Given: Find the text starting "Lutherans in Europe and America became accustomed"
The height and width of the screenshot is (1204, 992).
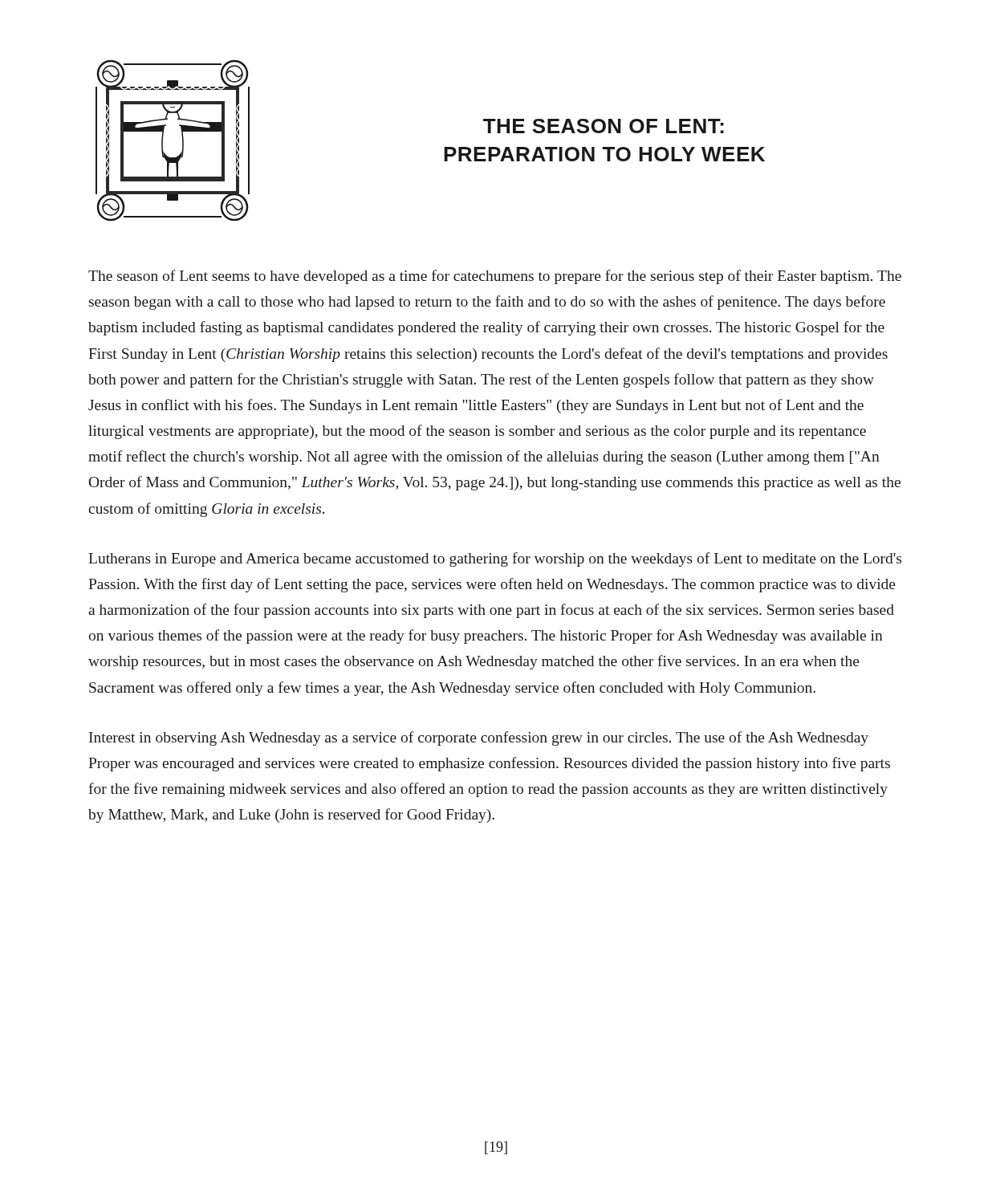Looking at the screenshot, I should click(x=495, y=623).
